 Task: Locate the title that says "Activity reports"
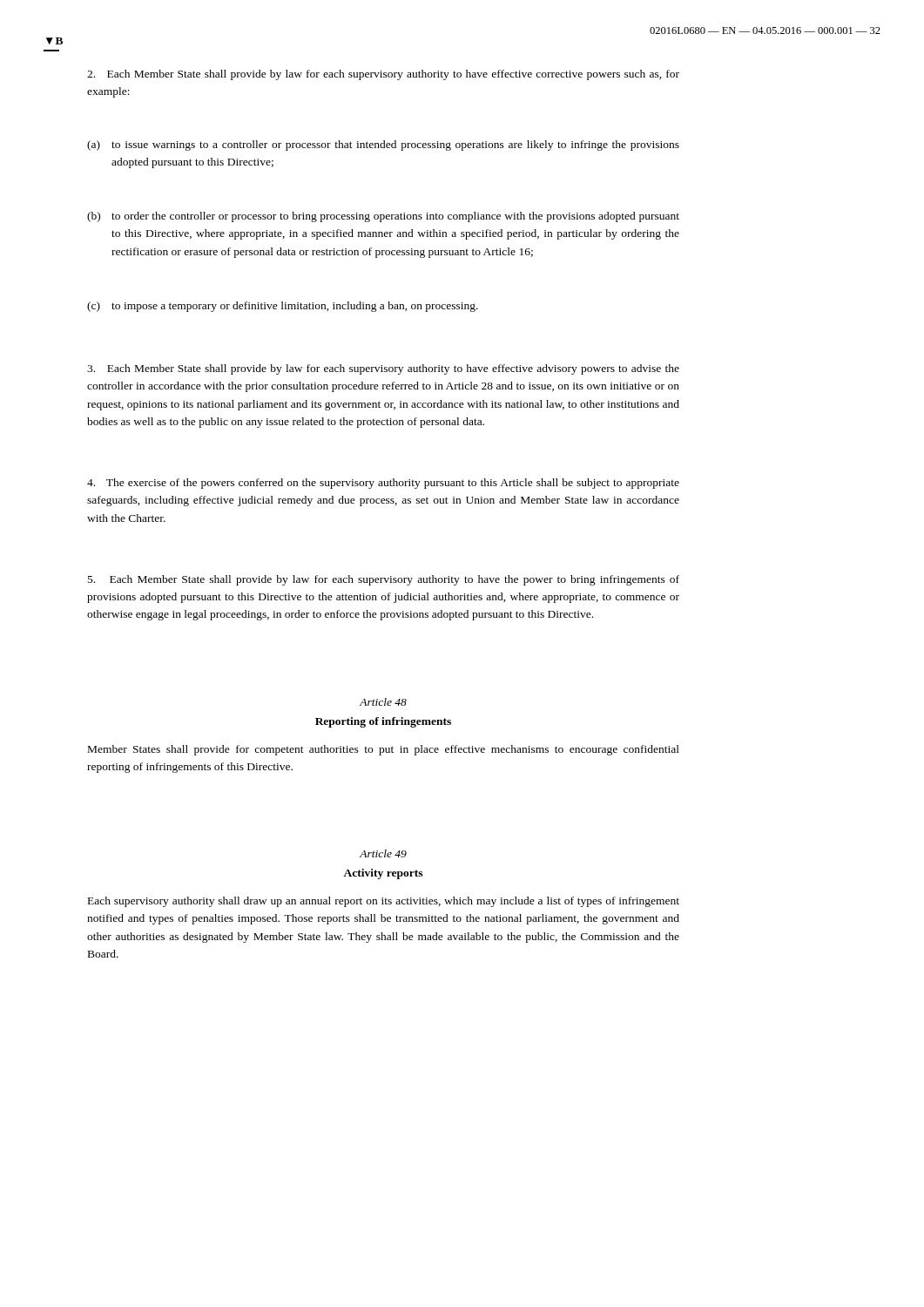pyautogui.click(x=383, y=873)
